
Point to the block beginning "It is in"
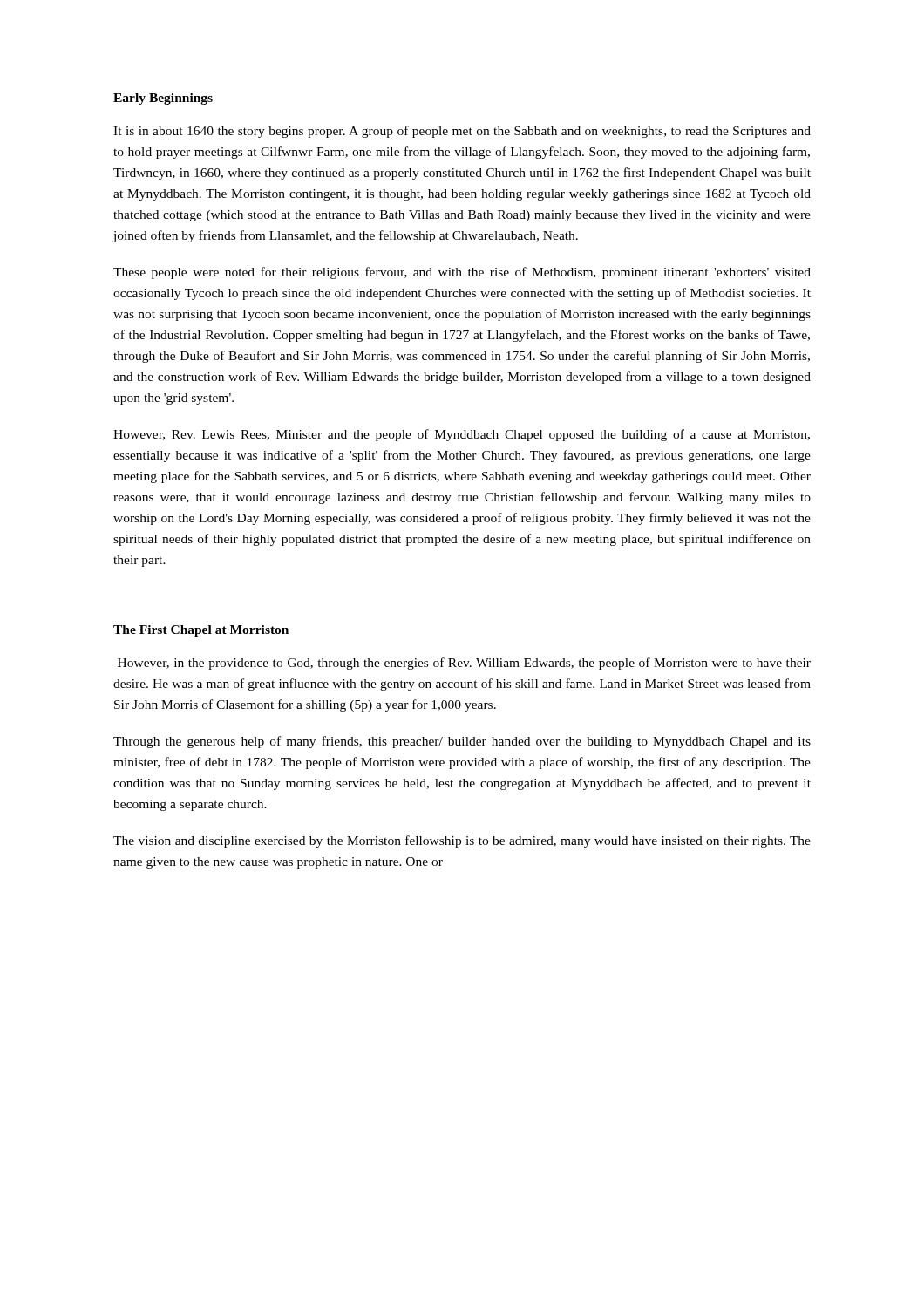[x=462, y=183]
